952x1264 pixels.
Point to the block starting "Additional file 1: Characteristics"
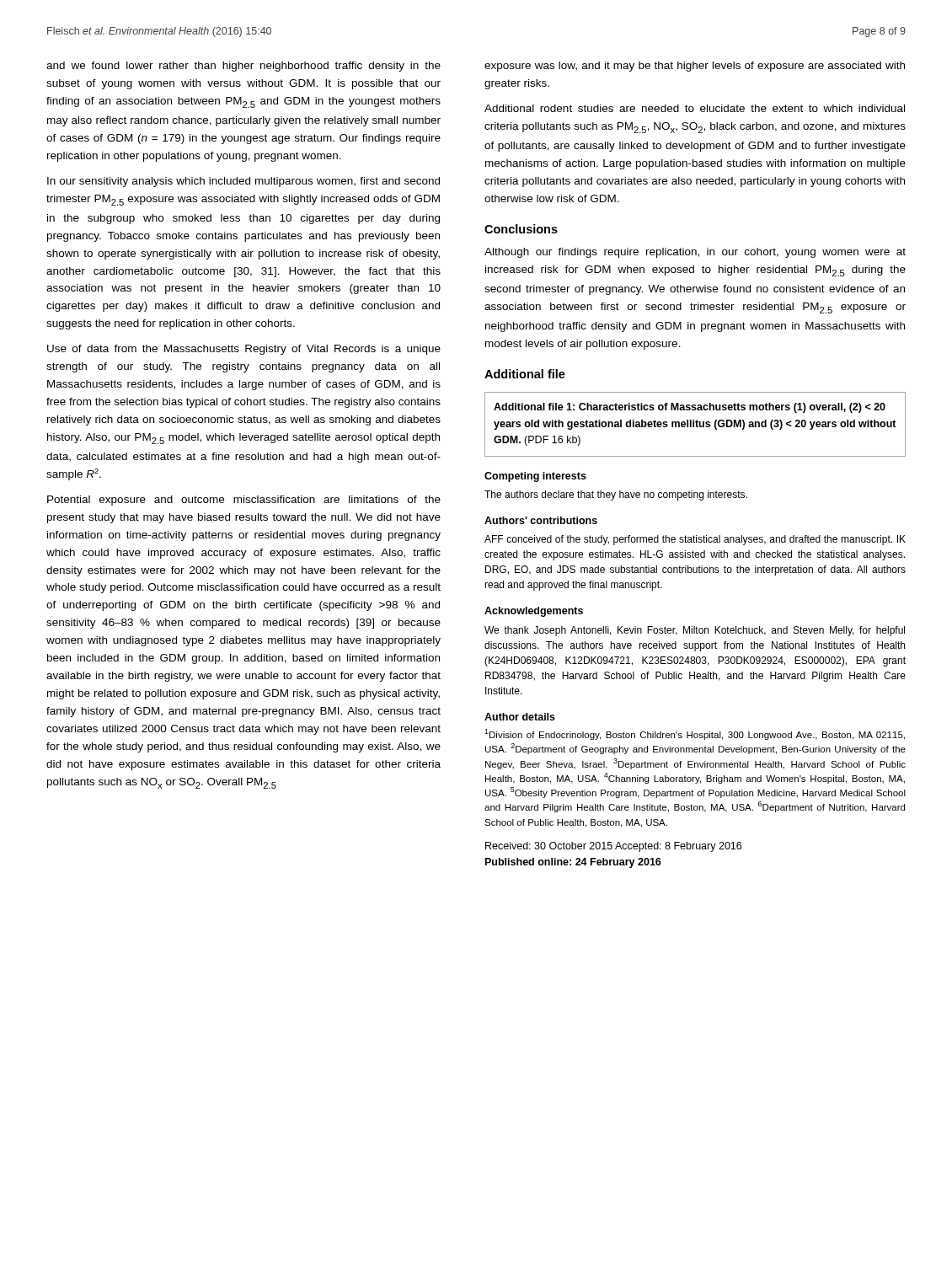point(695,424)
